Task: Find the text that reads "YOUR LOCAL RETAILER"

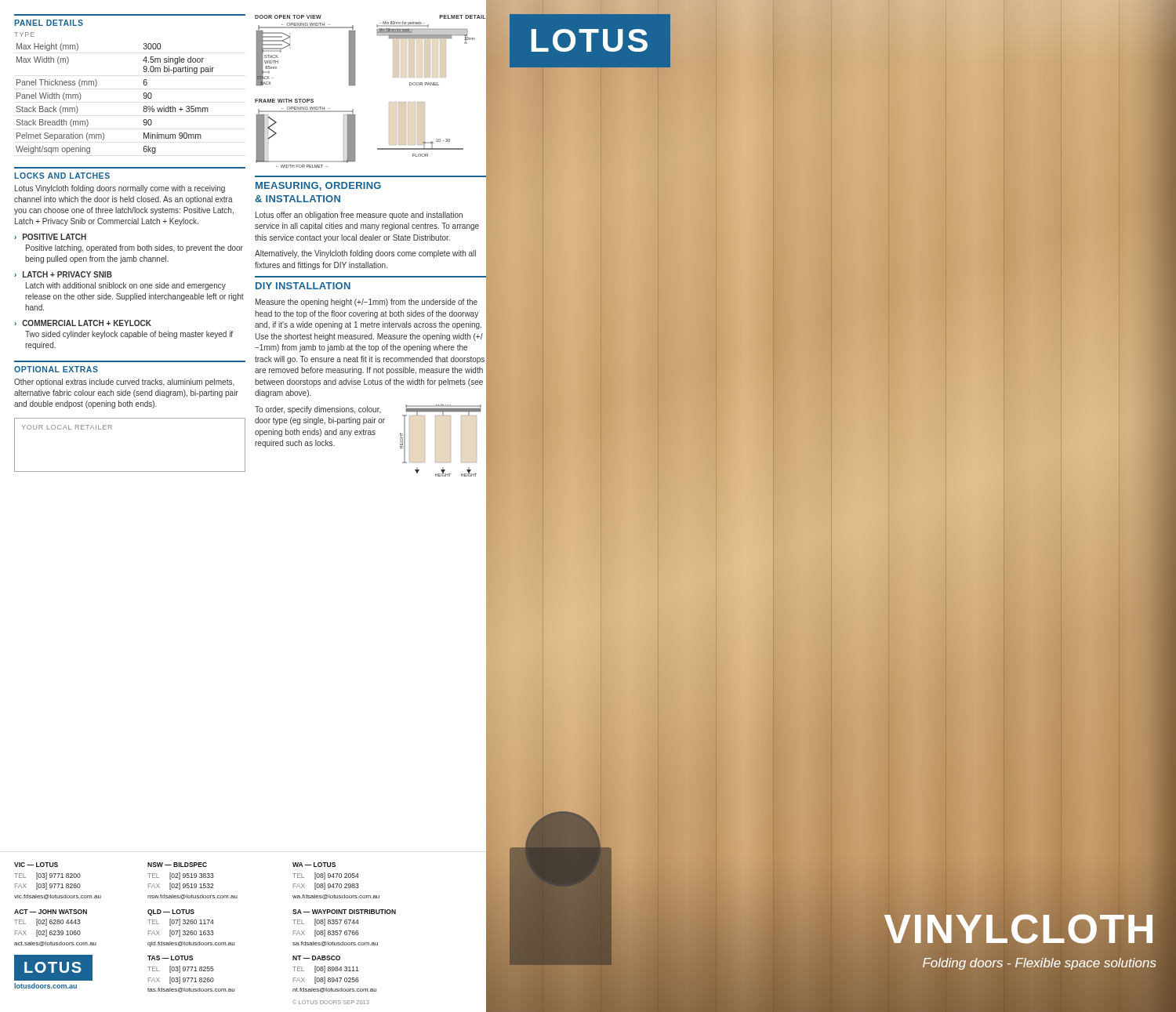Action: [130, 445]
